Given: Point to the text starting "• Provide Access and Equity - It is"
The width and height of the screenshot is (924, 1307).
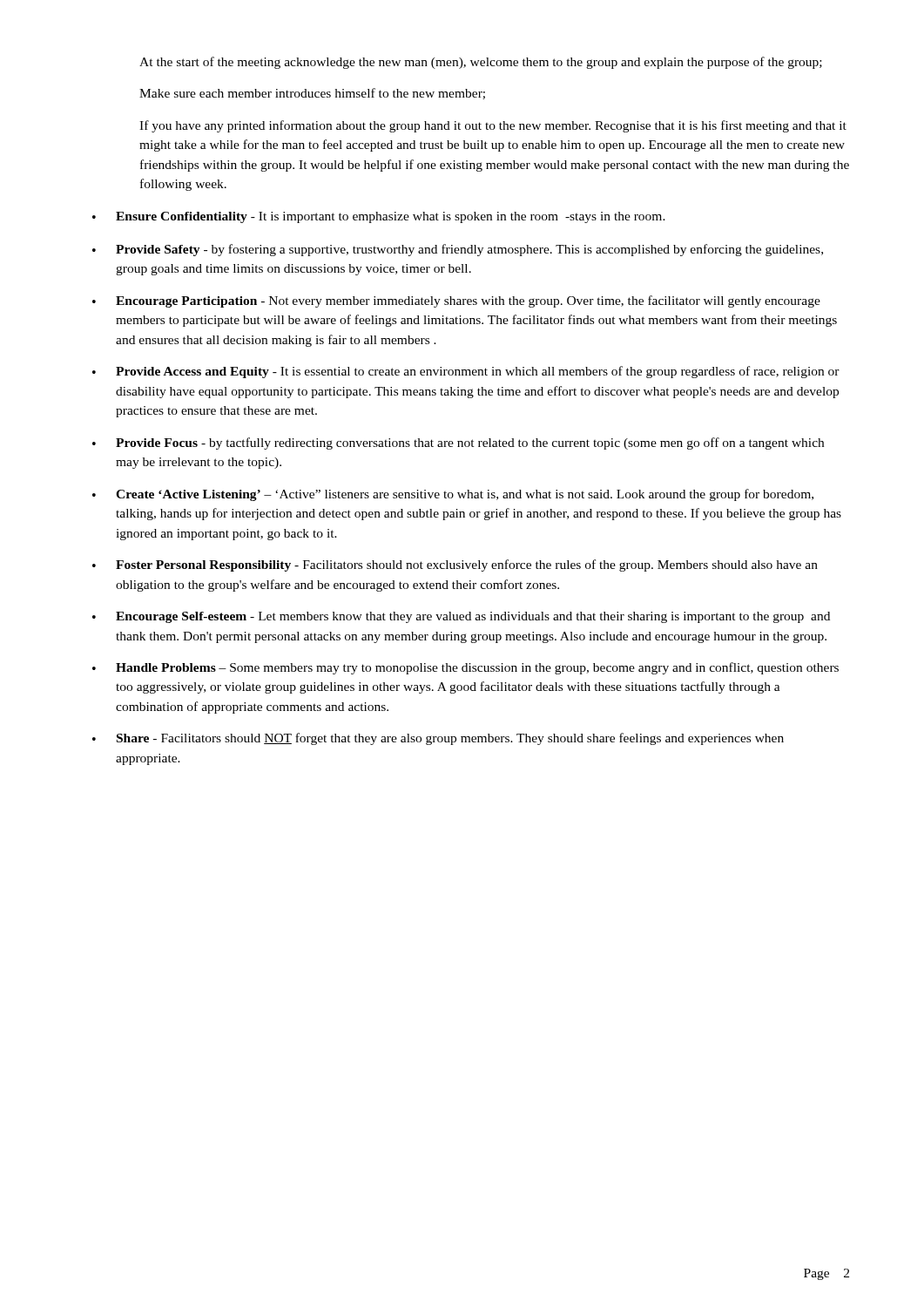Looking at the screenshot, I should pos(471,391).
